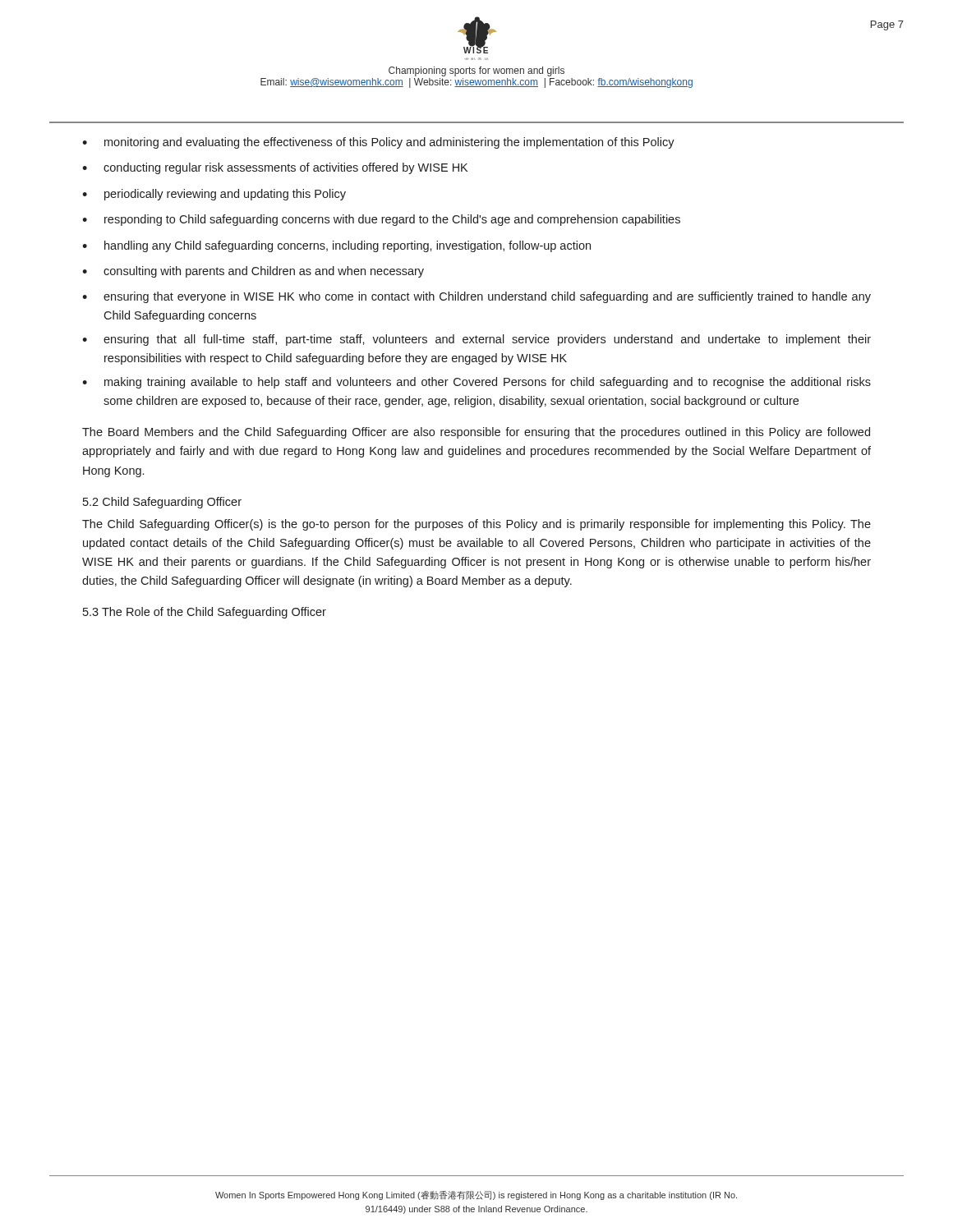This screenshot has width=953, height=1232.
Task: Locate the list item with the text "• making training available"
Action: pyautogui.click(x=476, y=392)
